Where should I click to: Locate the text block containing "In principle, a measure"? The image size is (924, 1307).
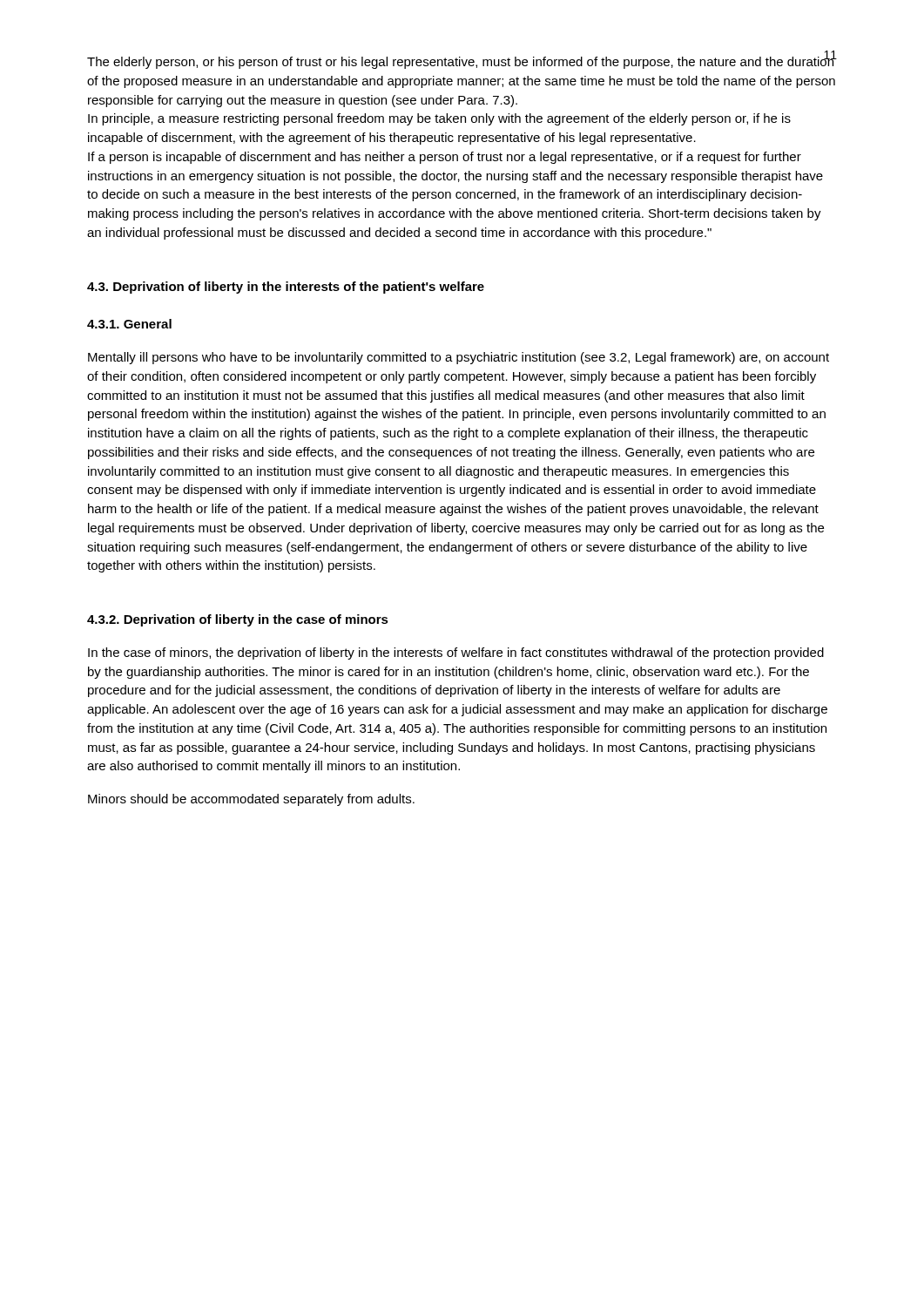(462, 128)
